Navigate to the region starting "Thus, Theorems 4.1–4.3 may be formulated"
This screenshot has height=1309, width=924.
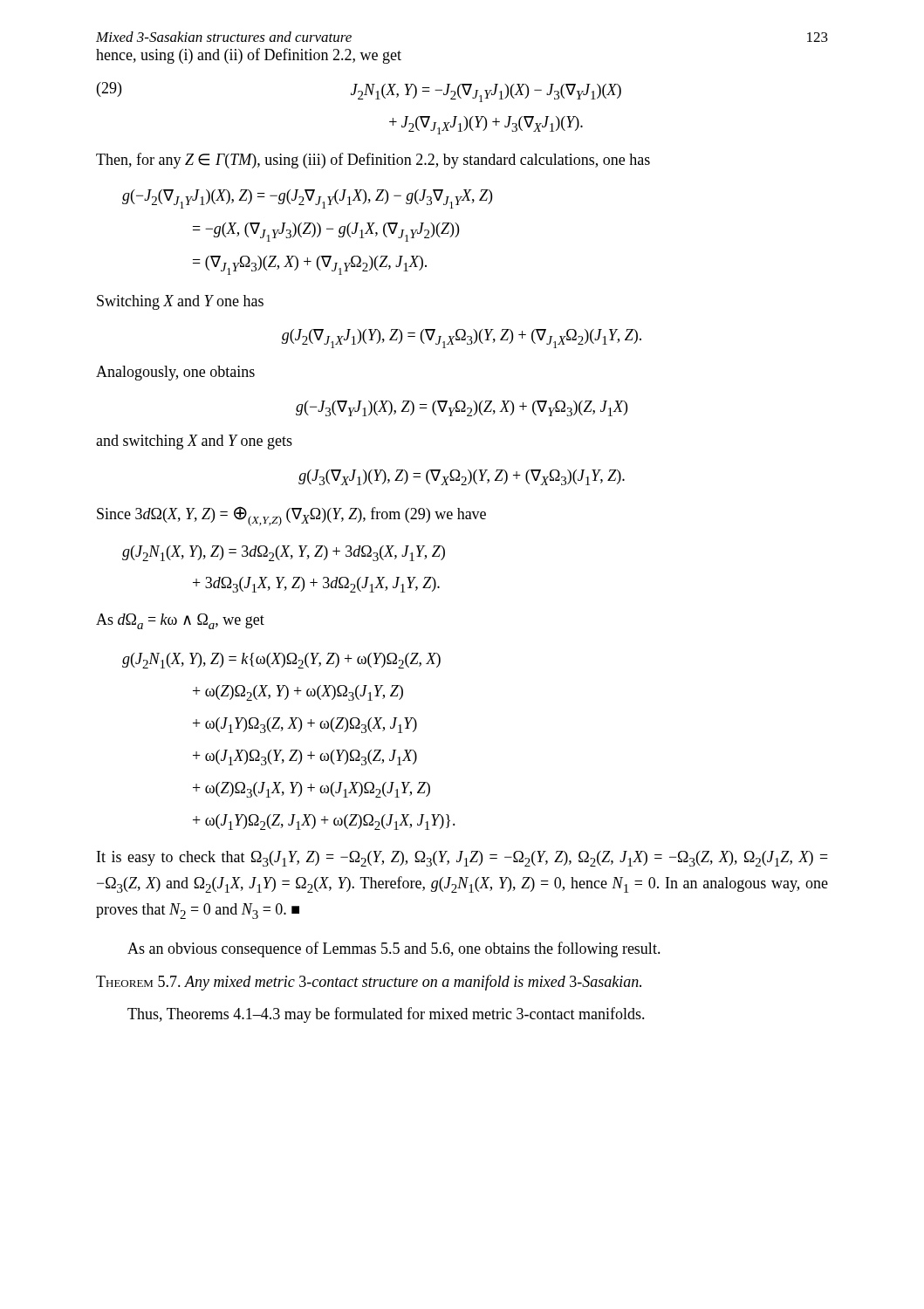tap(462, 1015)
